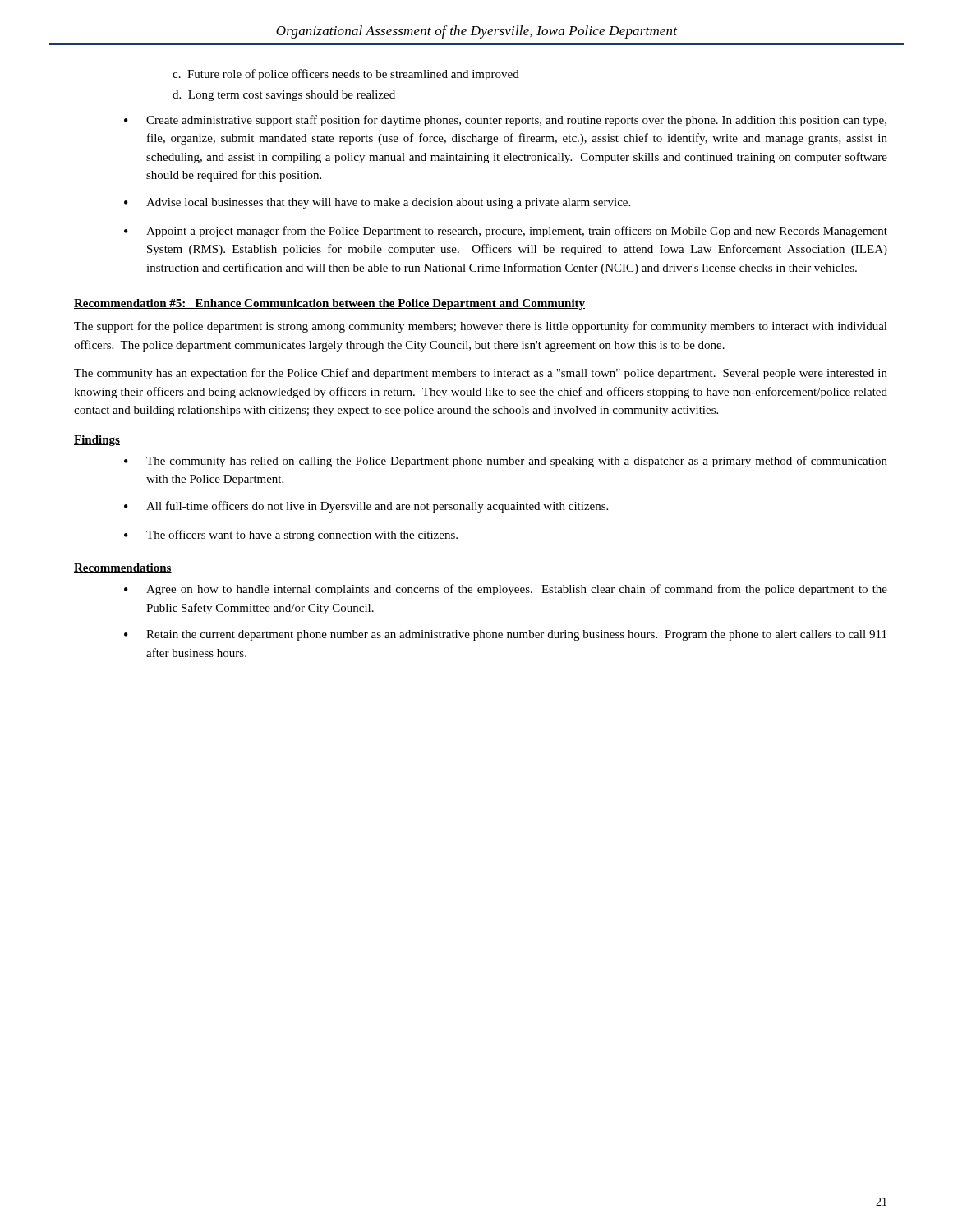The image size is (953, 1232).
Task: Click on the block starting "The support for the"
Action: [x=481, y=335]
